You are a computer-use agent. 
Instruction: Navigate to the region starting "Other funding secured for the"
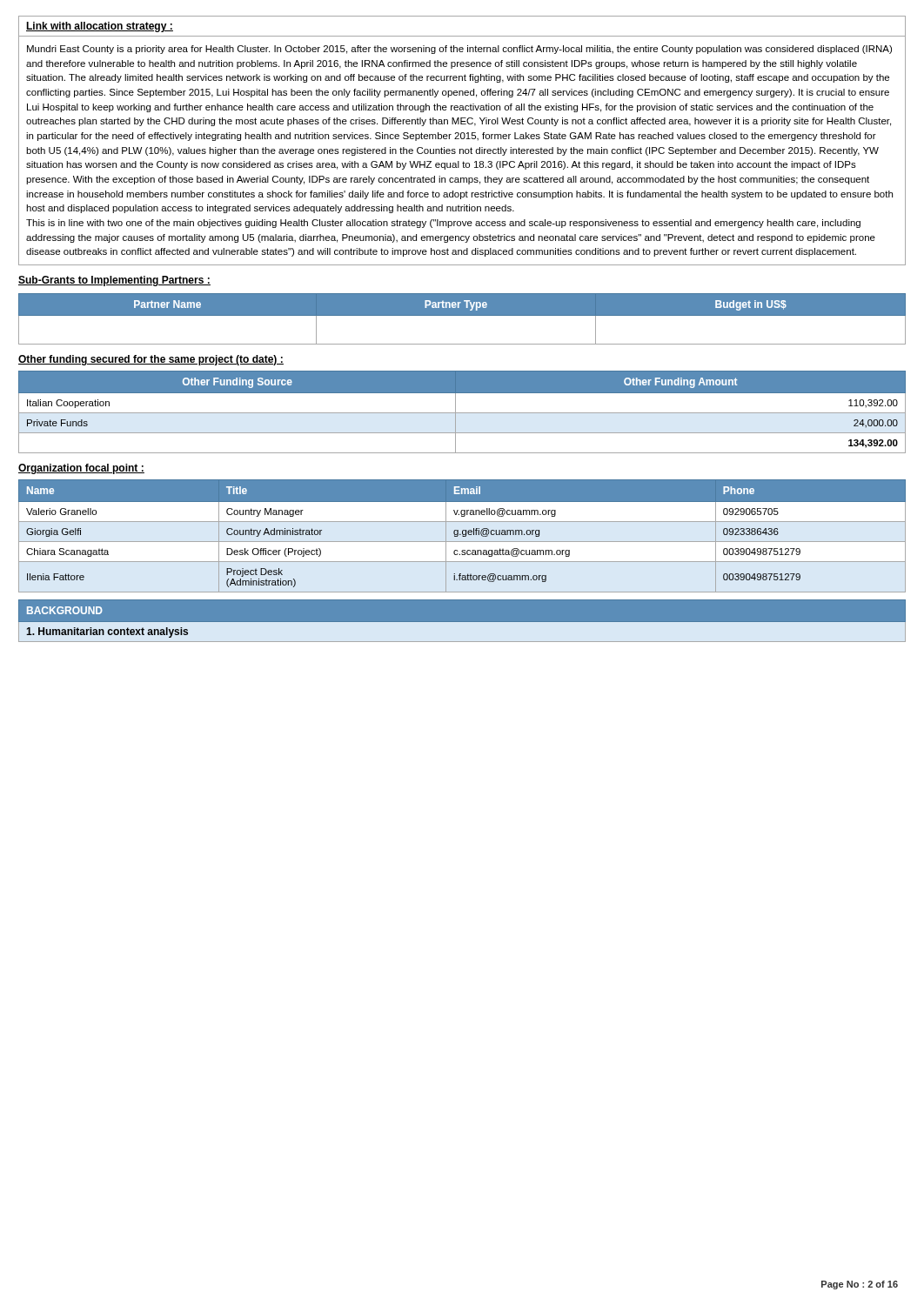pyautogui.click(x=151, y=359)
